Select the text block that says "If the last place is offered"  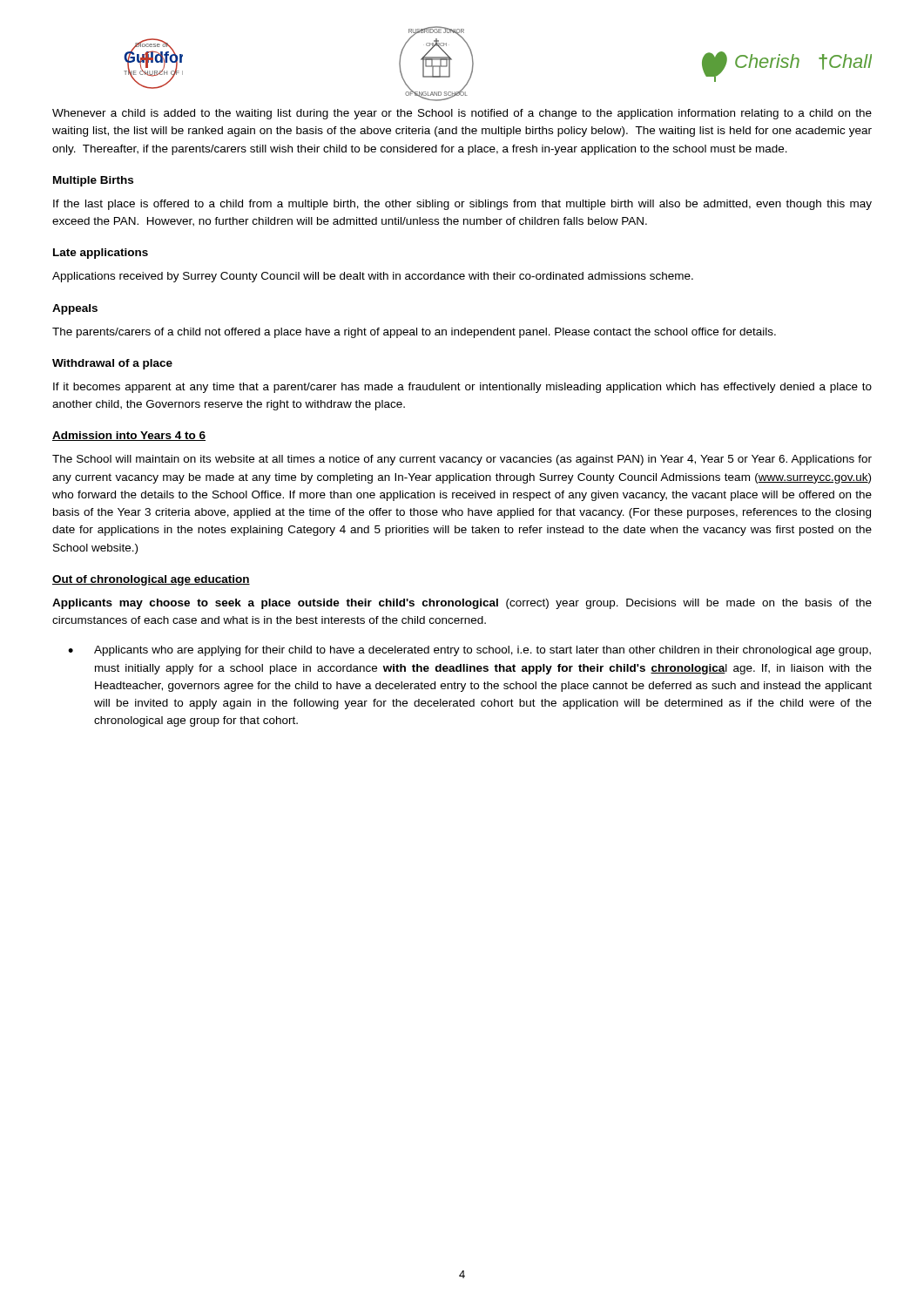pos(462,212)
